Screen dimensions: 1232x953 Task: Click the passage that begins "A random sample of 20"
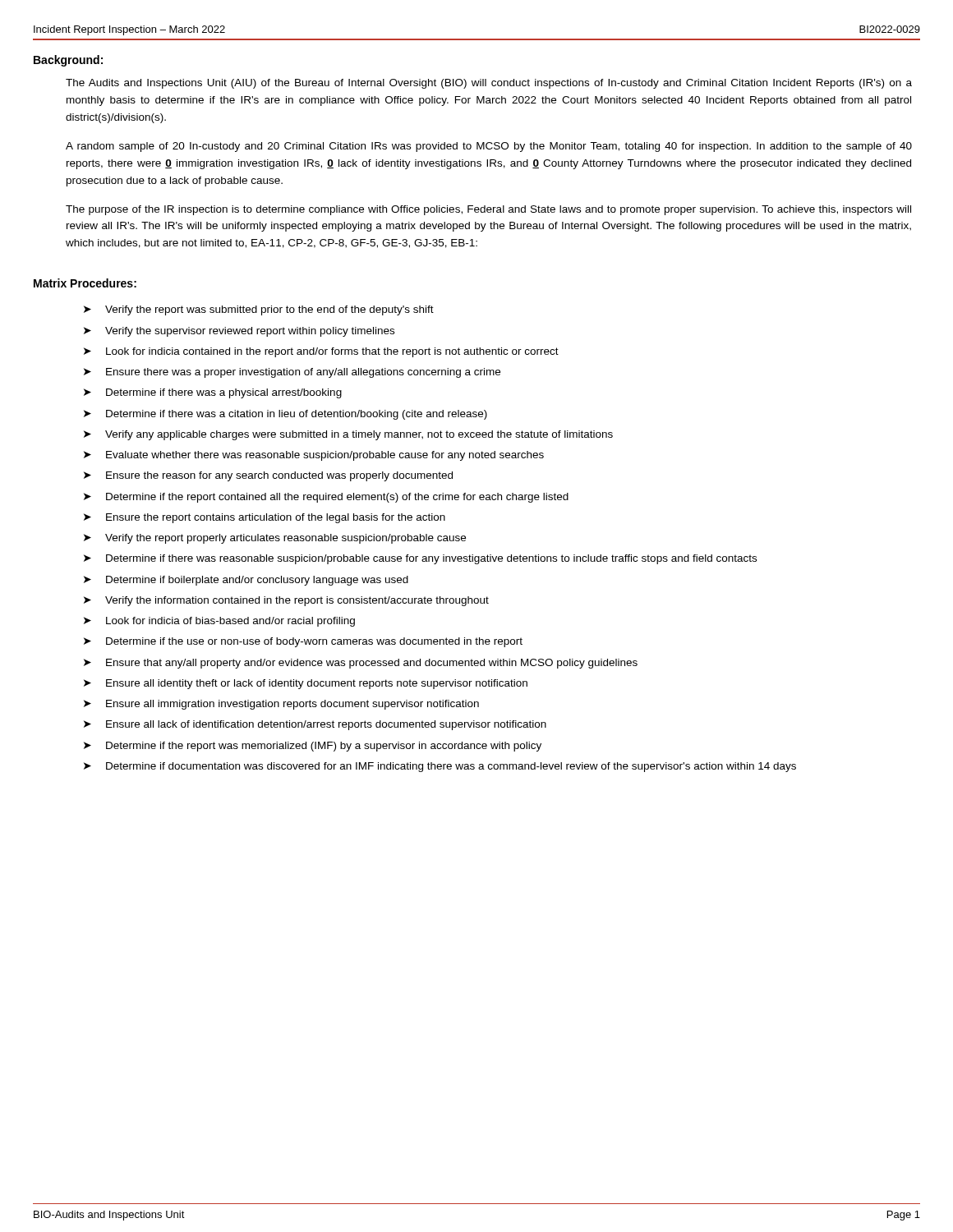(x=489, y=163)
